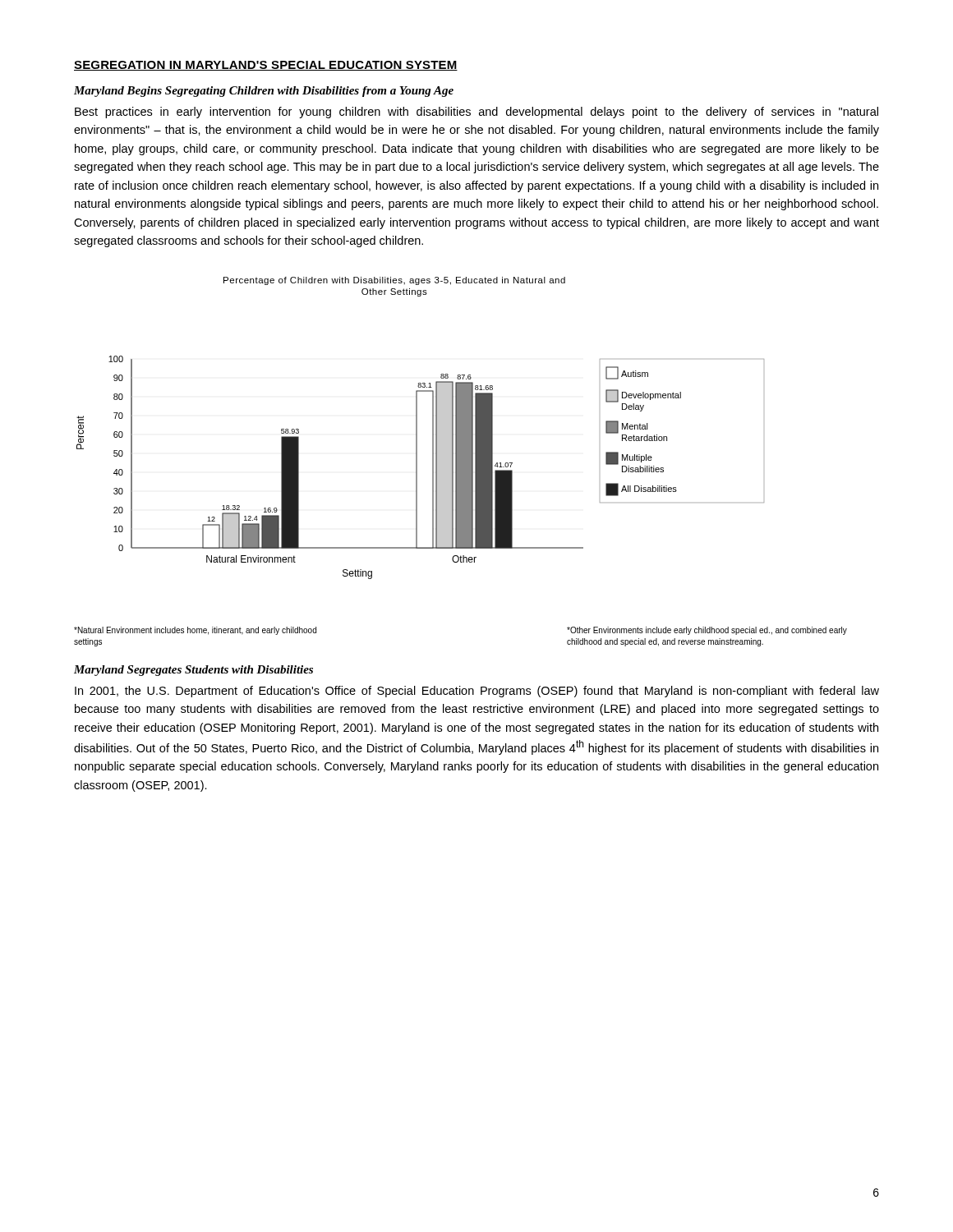Select the caption that says "Other Environments include early childhood special ed., and"
Screen dimensions: 1232x953
tap(707, 636)
